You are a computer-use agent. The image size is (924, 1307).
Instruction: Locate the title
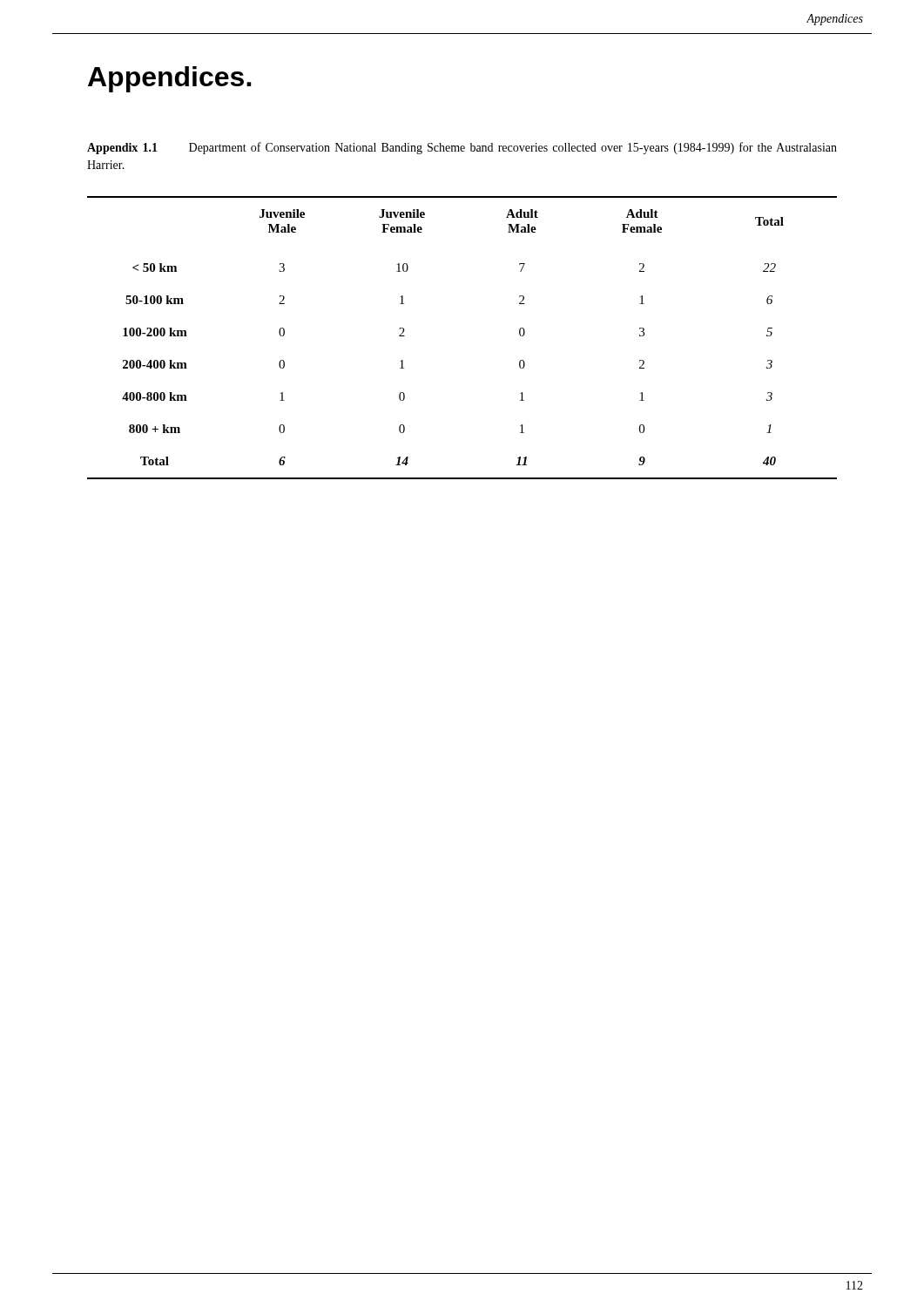coord(170,77)
